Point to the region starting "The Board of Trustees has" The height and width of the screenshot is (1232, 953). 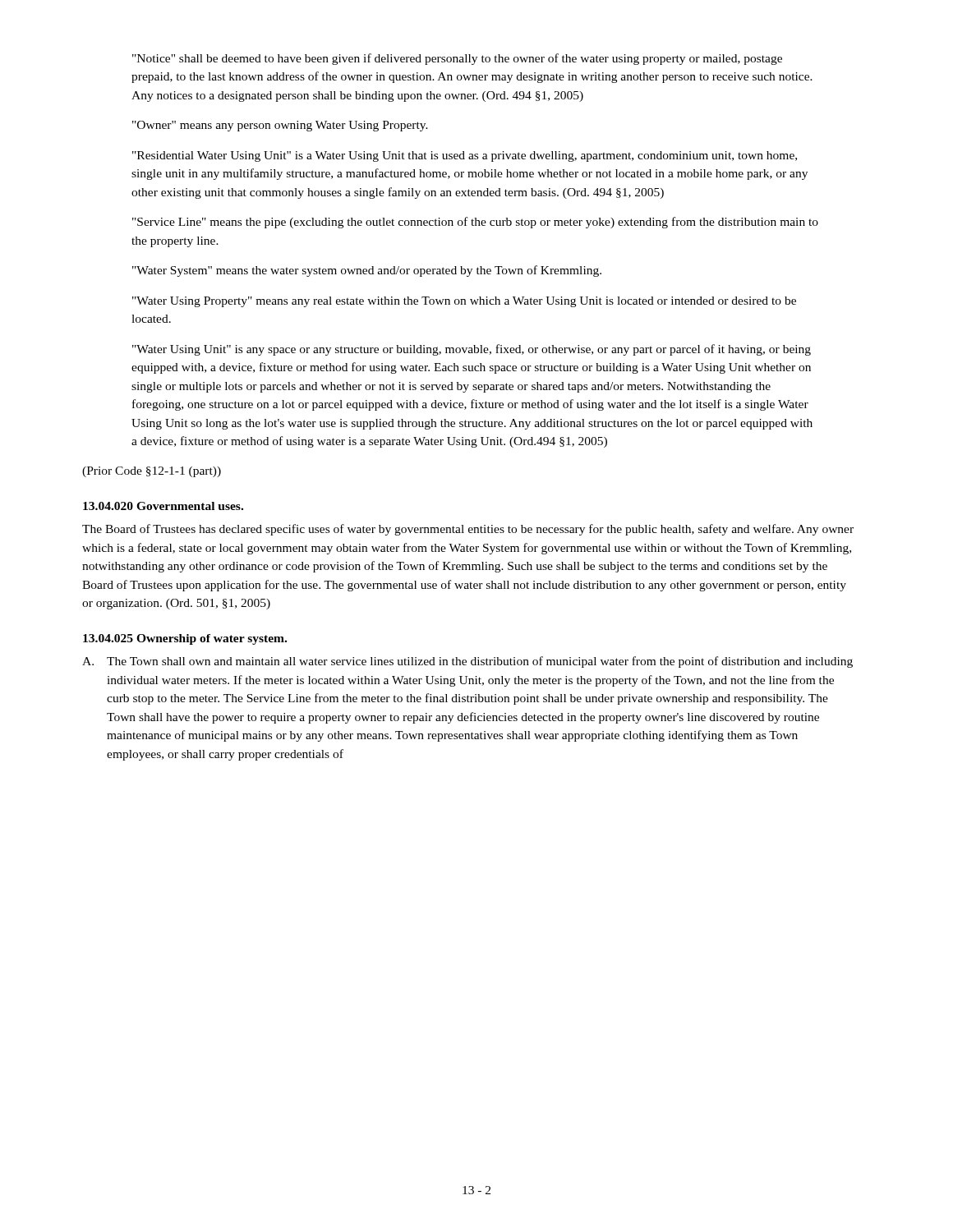tap(468, 566)
